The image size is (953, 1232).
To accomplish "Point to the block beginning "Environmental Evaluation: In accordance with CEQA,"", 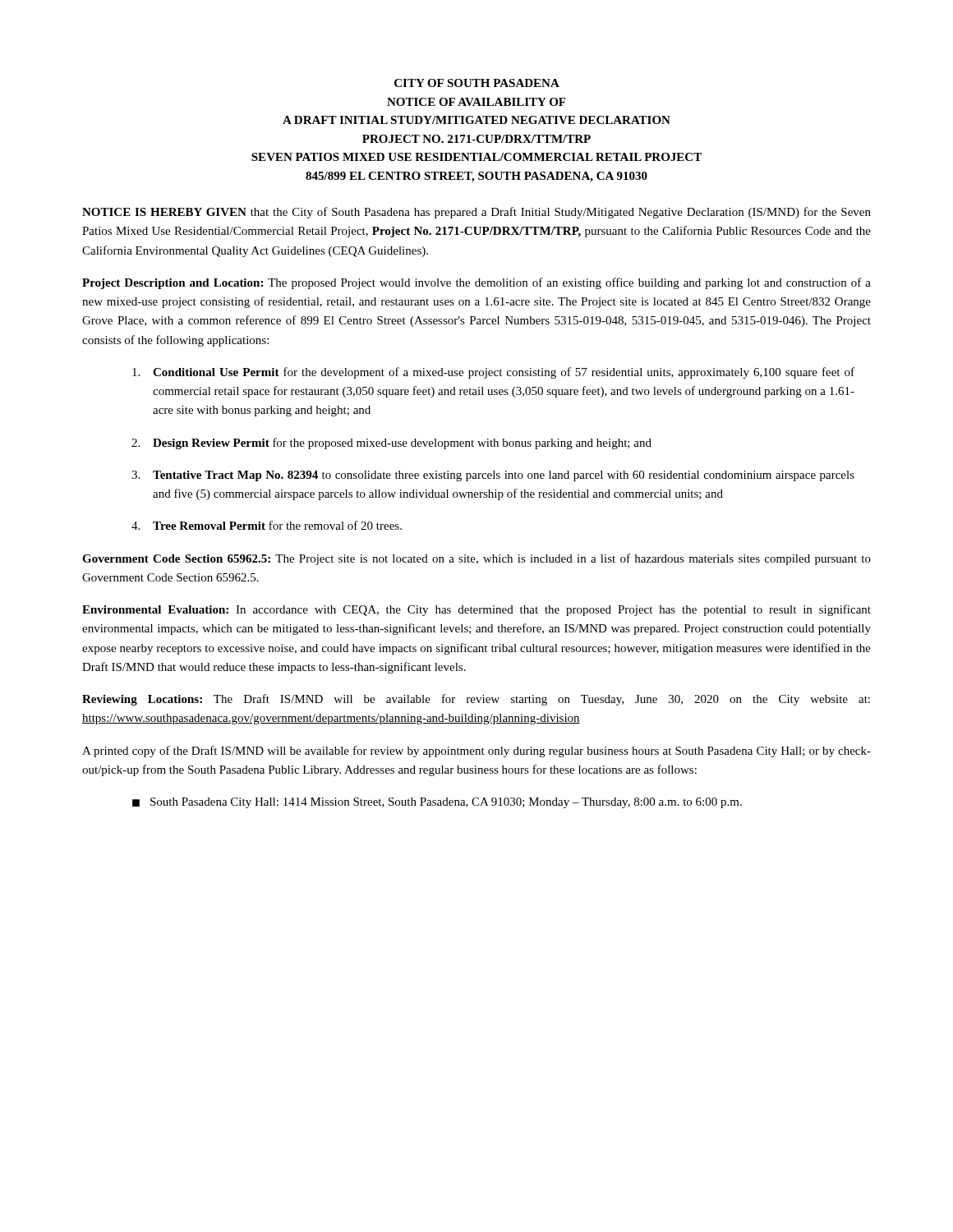I will click(x=476, y=638).
